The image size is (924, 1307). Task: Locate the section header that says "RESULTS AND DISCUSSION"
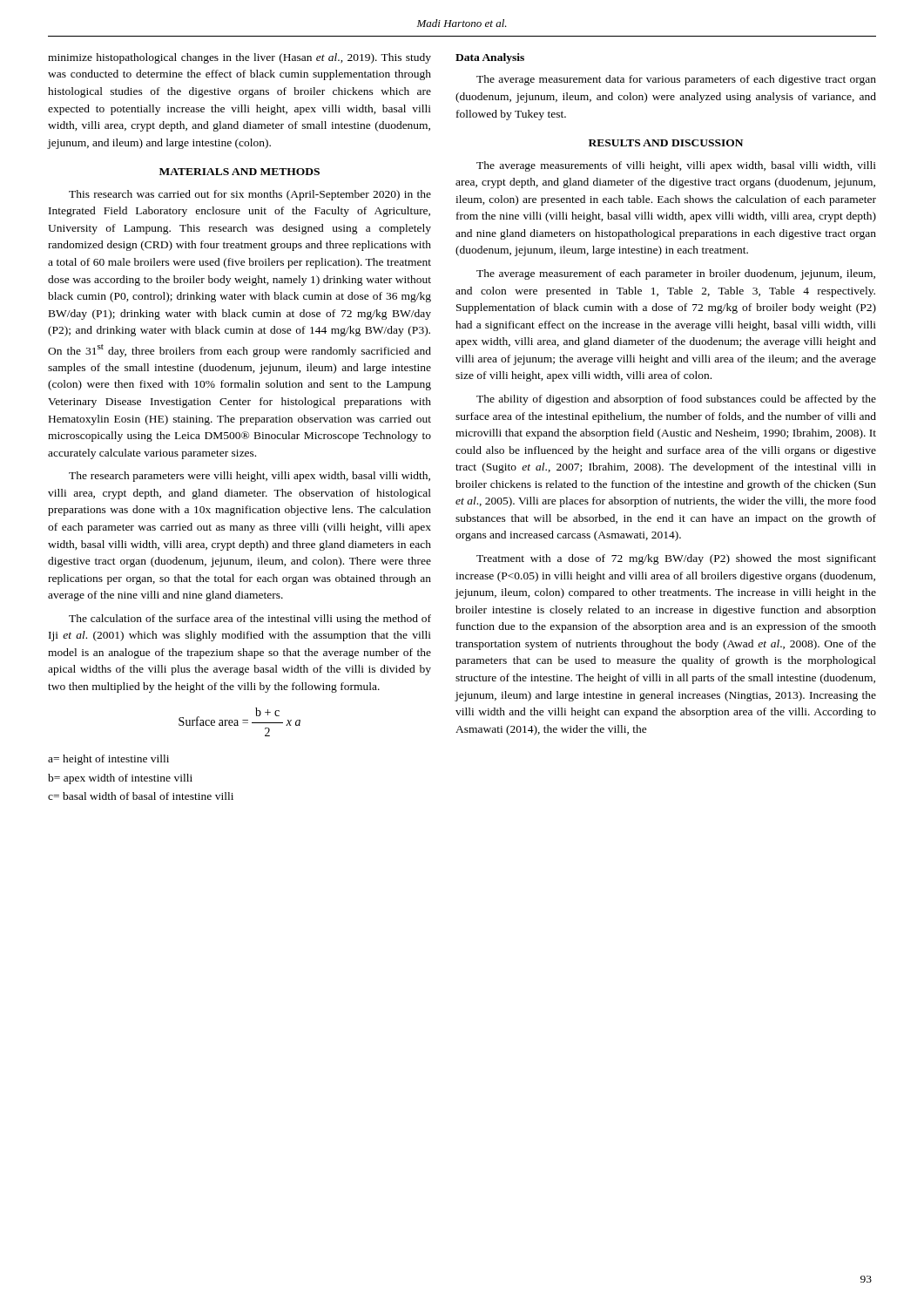click(x=666, y=143)
